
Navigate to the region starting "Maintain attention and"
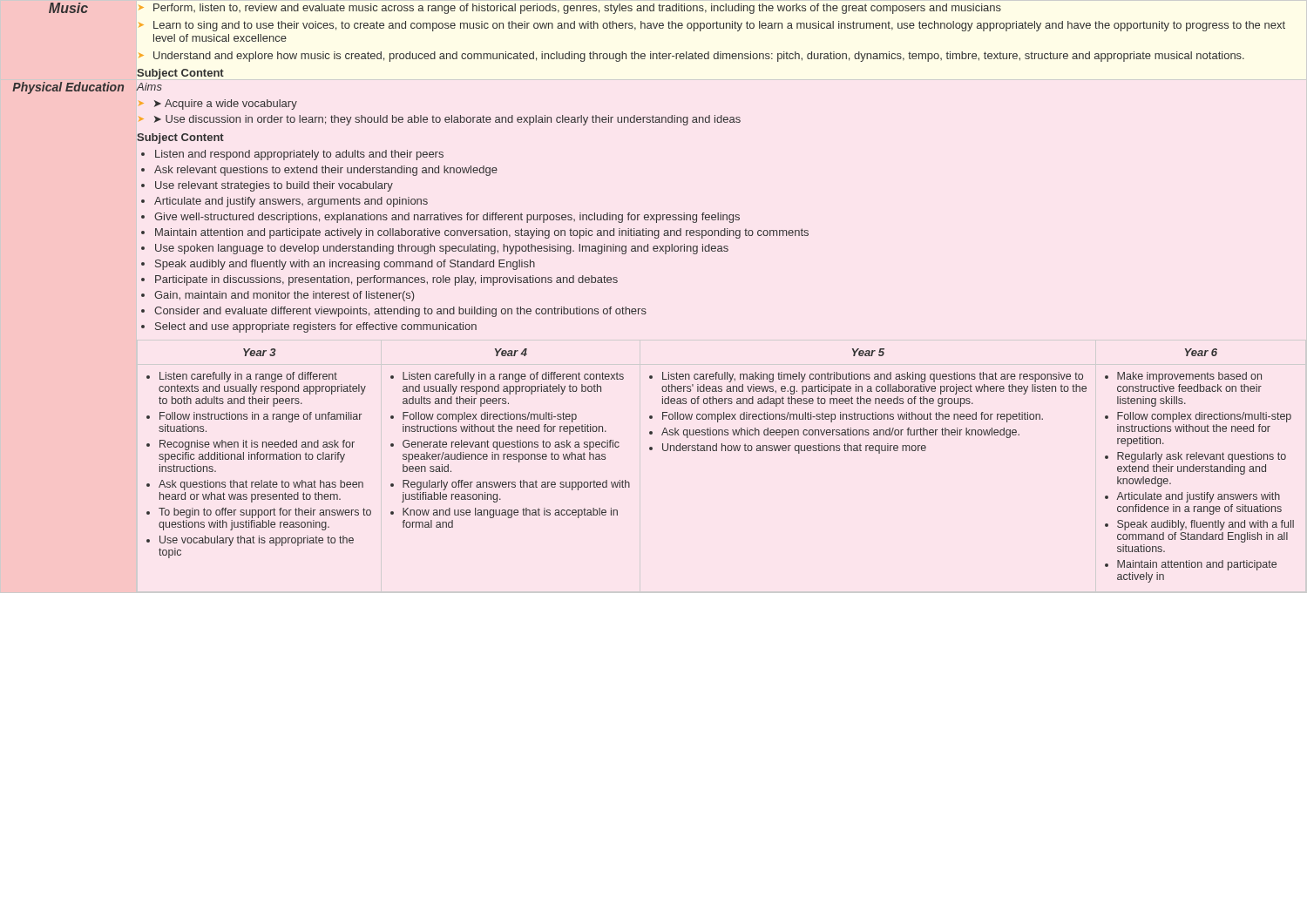pos(482,232)
